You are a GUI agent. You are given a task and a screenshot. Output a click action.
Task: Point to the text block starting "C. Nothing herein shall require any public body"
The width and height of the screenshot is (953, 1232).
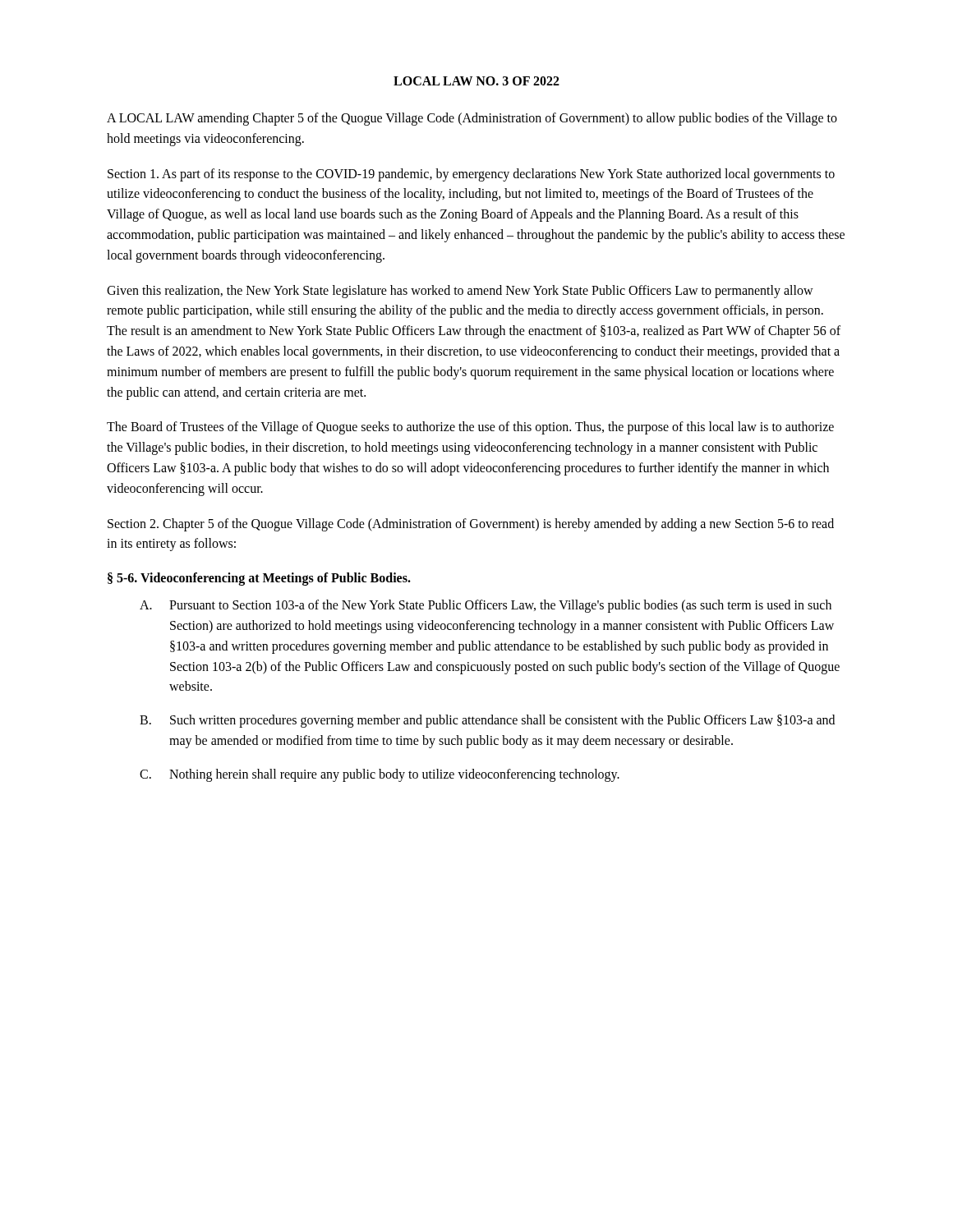(493, 775)
